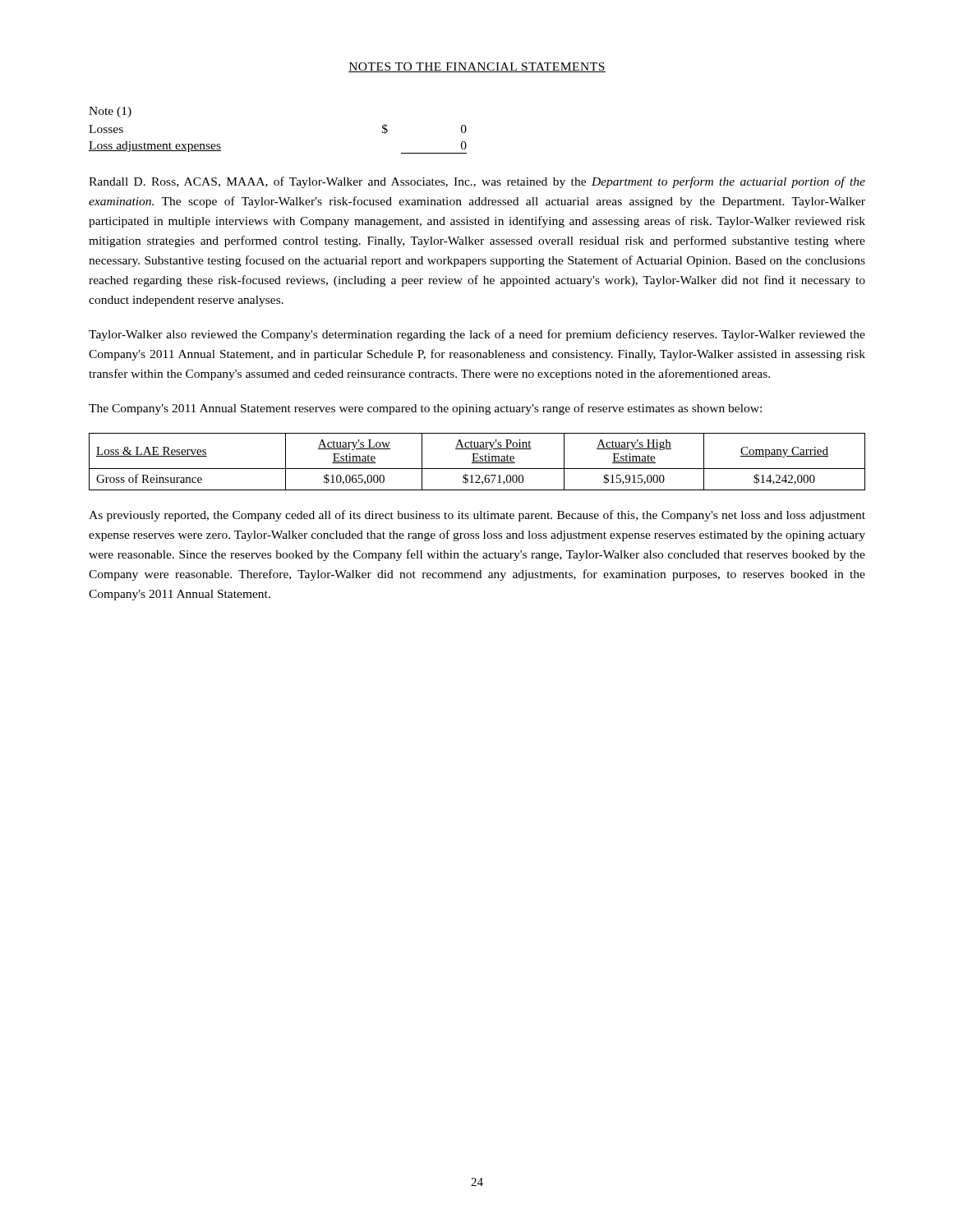The image size is (954, 1232).
Task: Click on the text block starting "The Company's 2011 Annual Statement reserves were compared"
Action: (426, 408)
